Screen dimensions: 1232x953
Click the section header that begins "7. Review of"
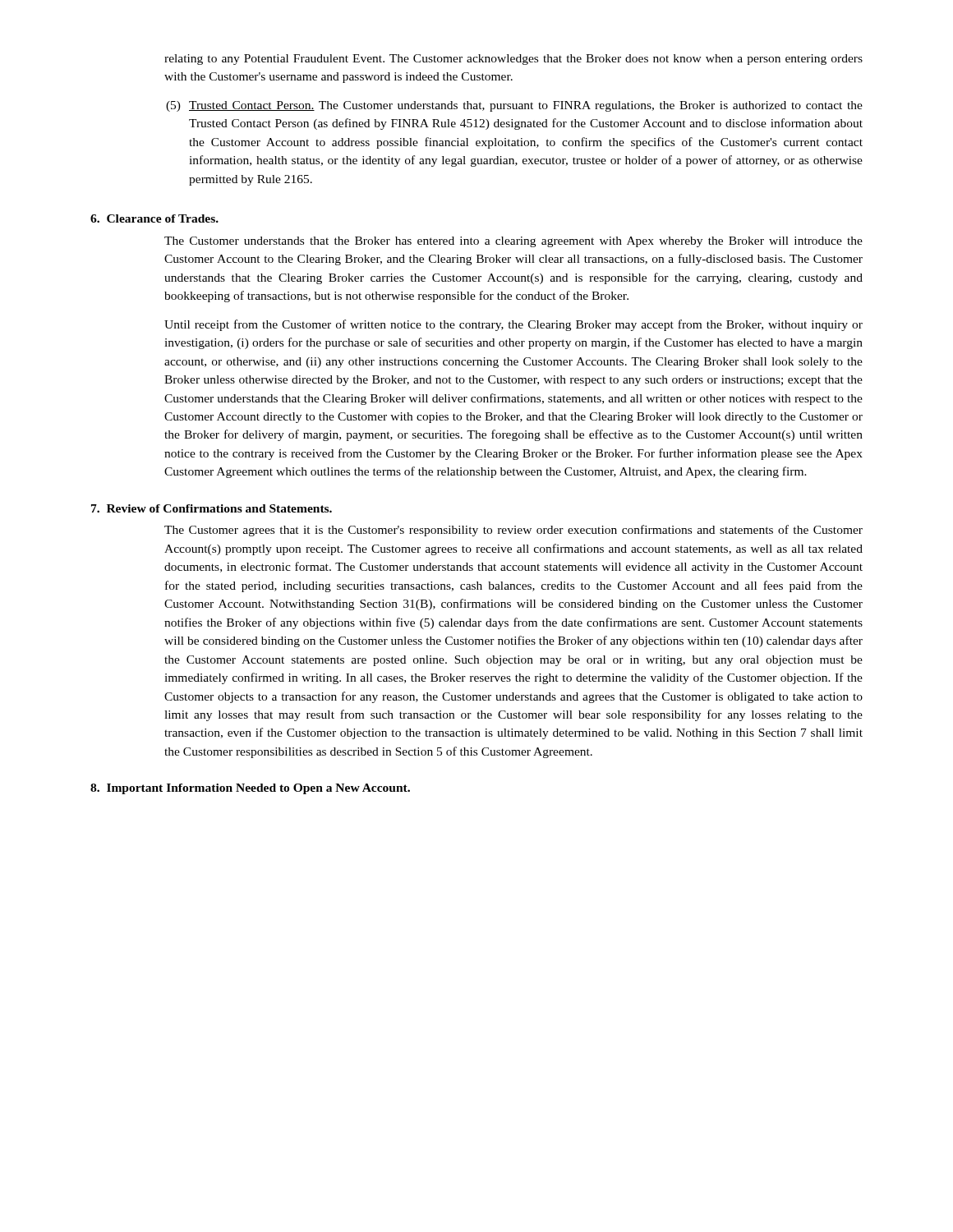(211, 508)
